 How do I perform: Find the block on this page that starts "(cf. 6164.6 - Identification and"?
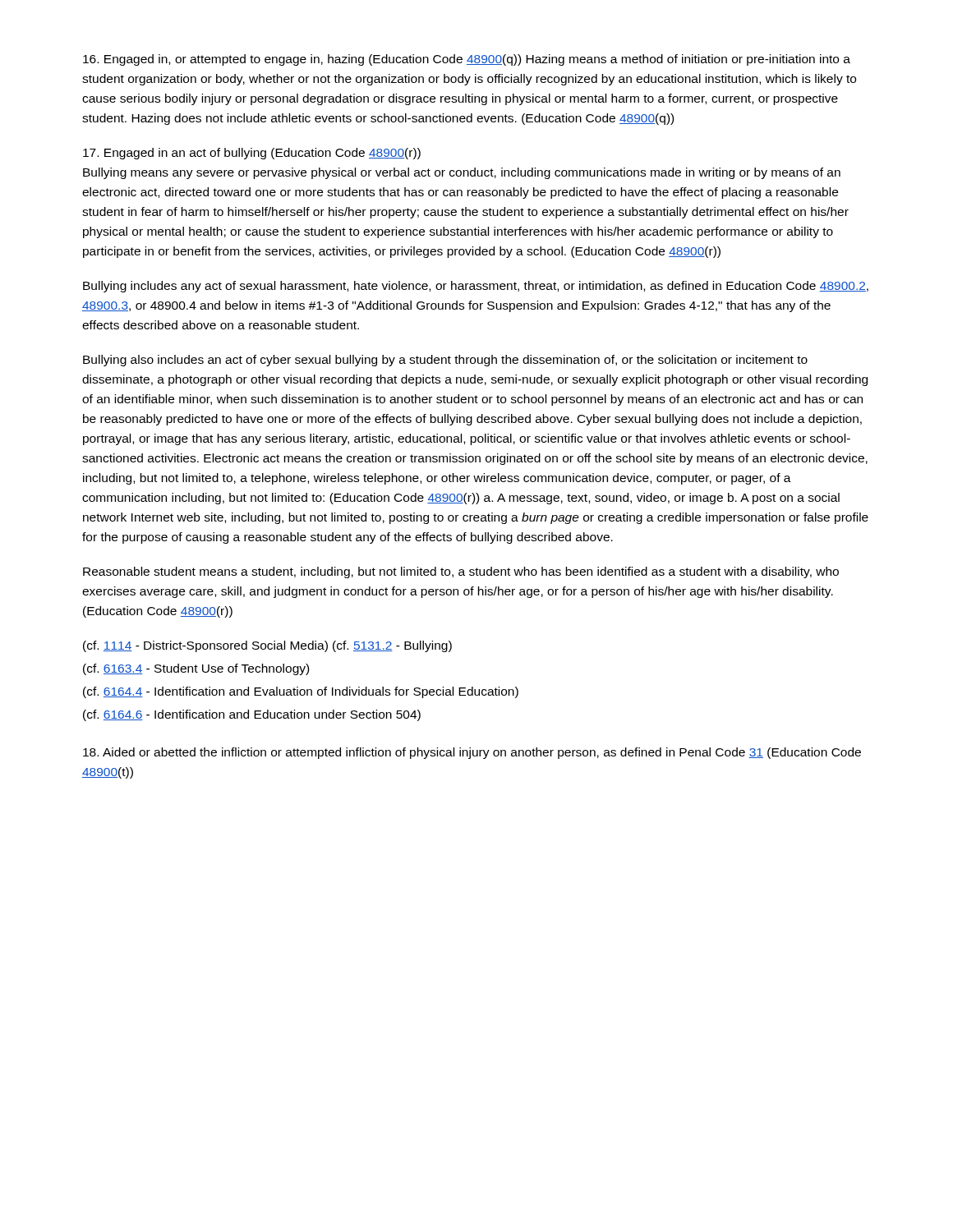click(x=252, y=714)
